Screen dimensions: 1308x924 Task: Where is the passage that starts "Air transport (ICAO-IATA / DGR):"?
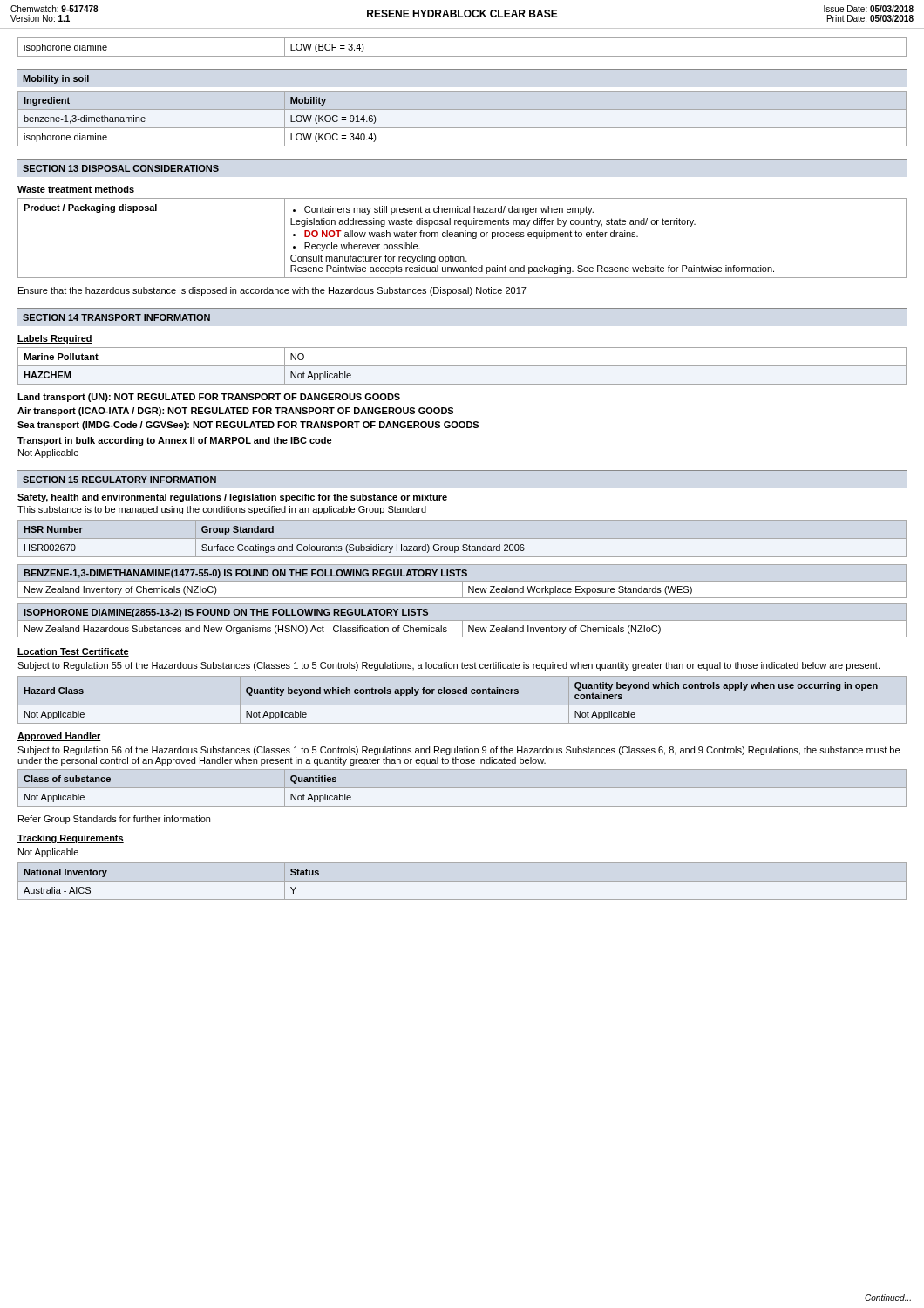(x=236, y=411)
